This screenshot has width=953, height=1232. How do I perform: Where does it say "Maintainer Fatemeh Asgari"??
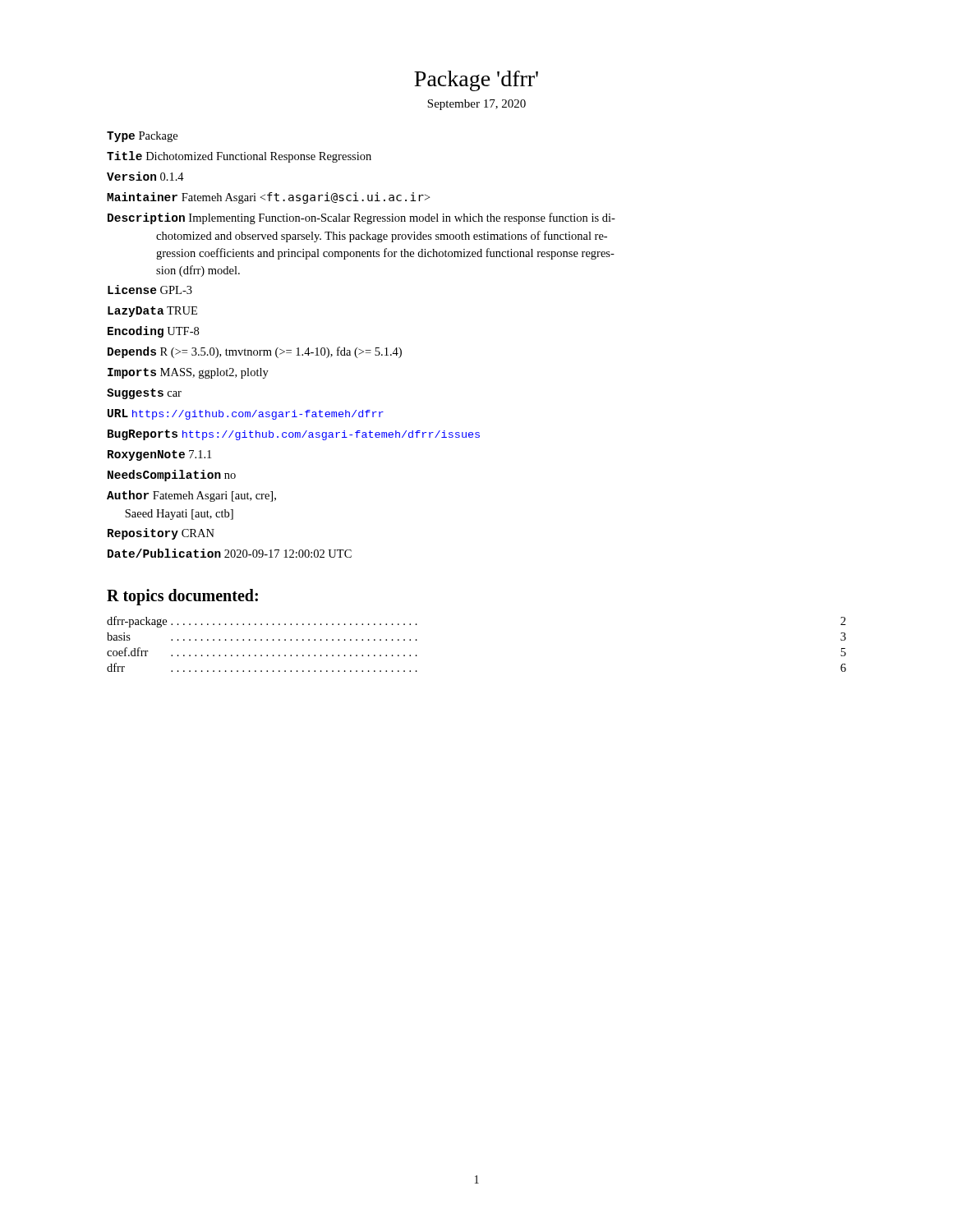click(x=269, y=198)
